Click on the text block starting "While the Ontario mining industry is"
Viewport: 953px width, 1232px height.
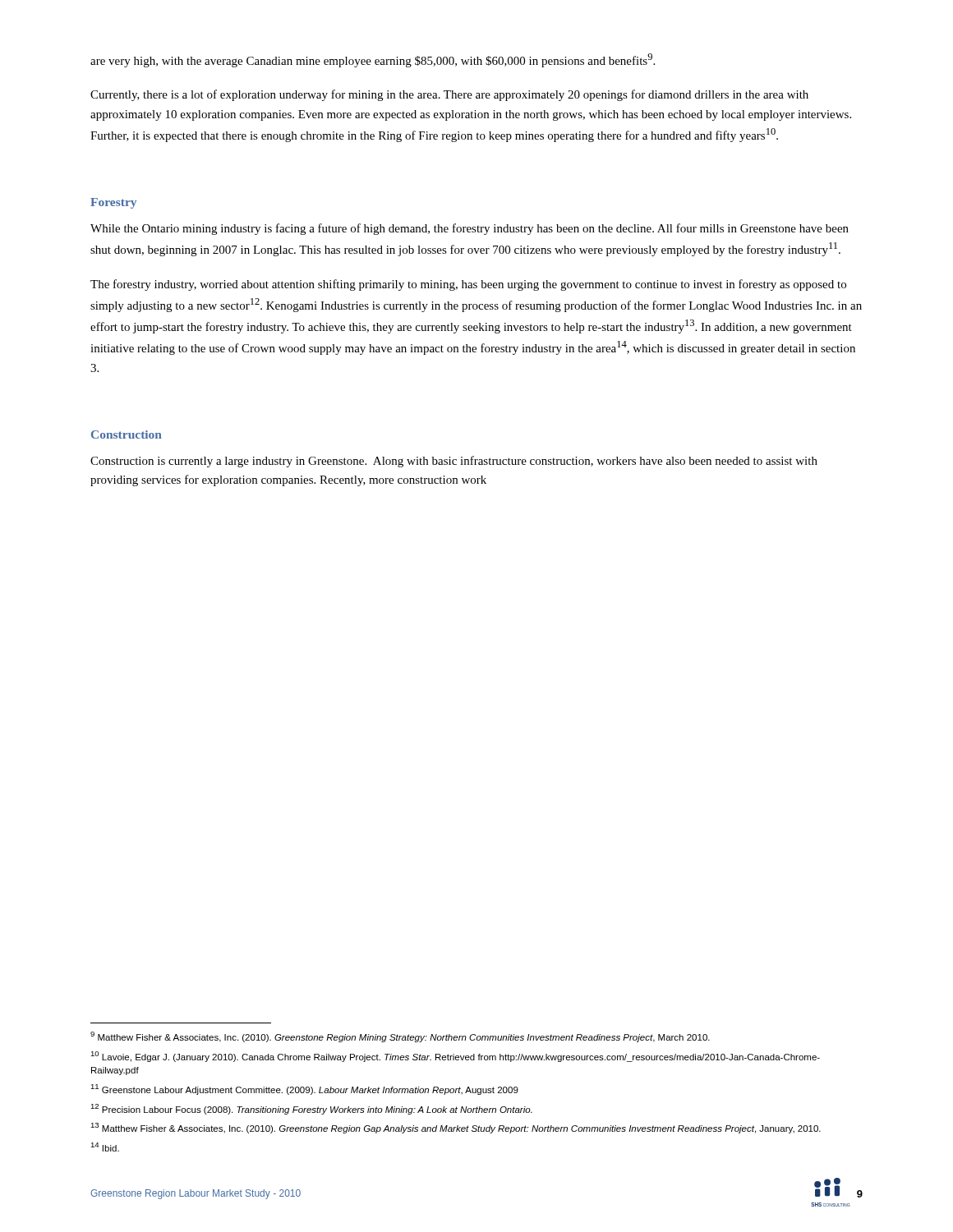(x=470, y=239)
